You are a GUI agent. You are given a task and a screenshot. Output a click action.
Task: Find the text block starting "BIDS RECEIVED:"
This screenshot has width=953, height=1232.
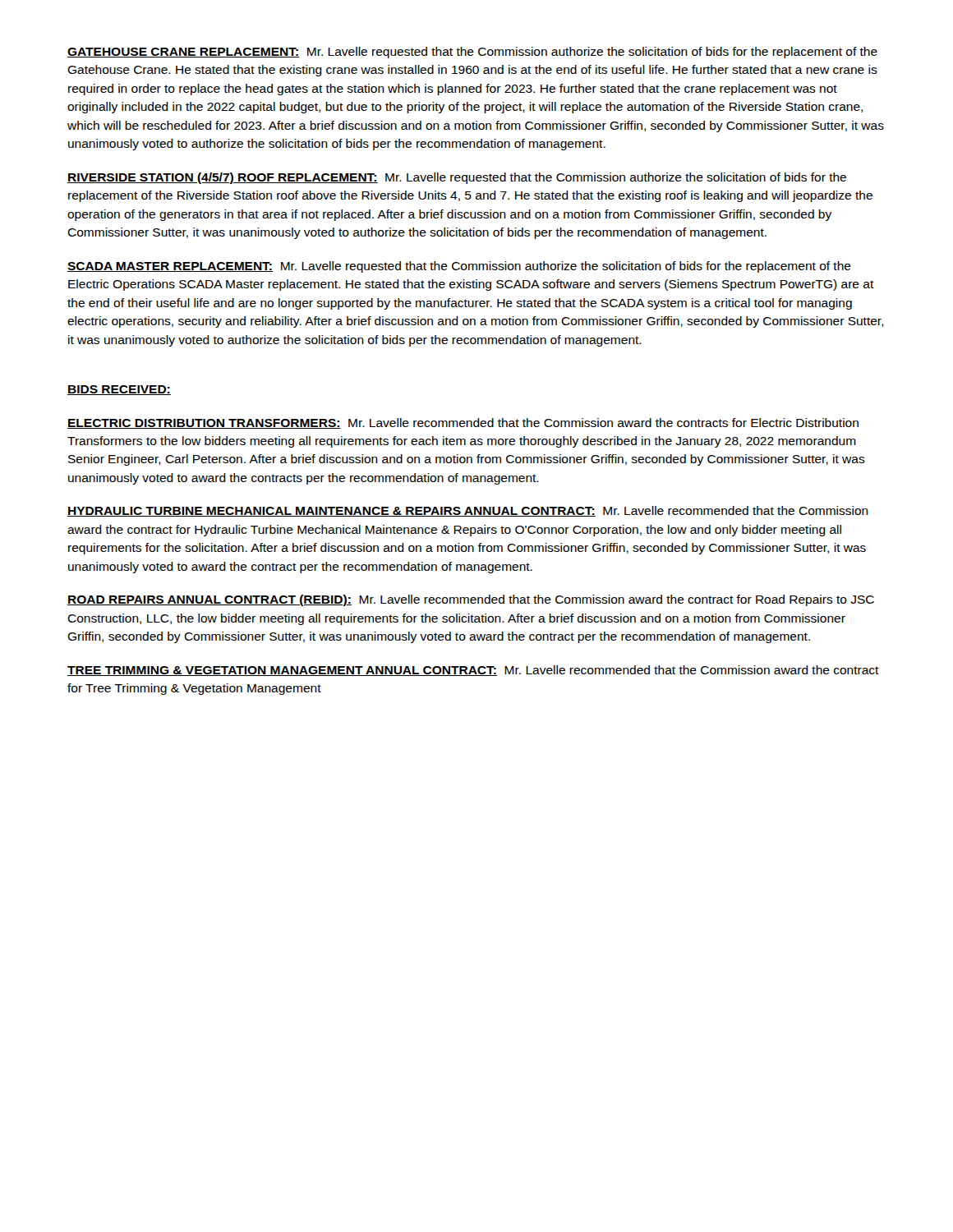click(x=119, y=390)
